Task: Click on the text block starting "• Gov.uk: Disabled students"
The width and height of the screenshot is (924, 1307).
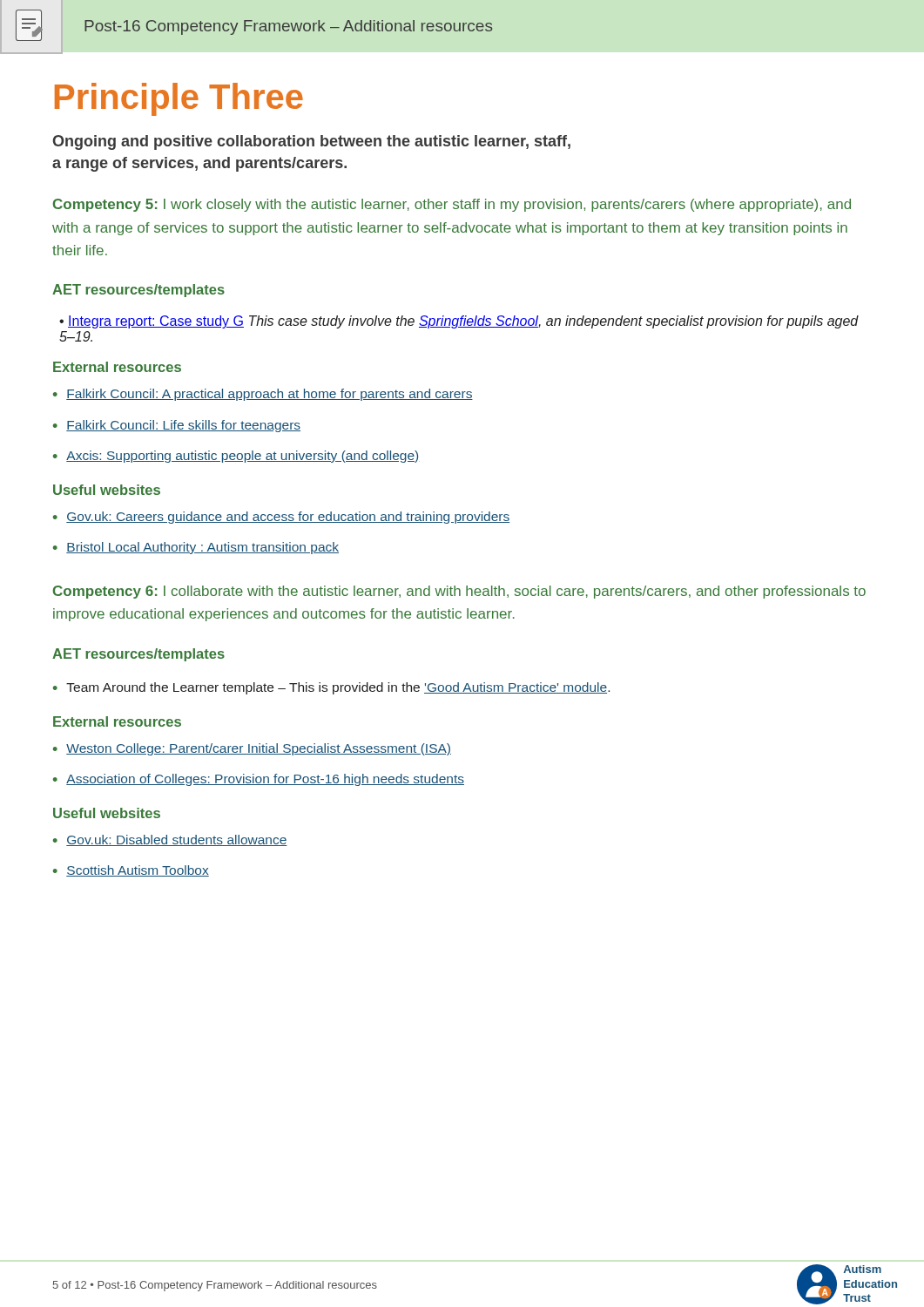Action: [170, 841]
